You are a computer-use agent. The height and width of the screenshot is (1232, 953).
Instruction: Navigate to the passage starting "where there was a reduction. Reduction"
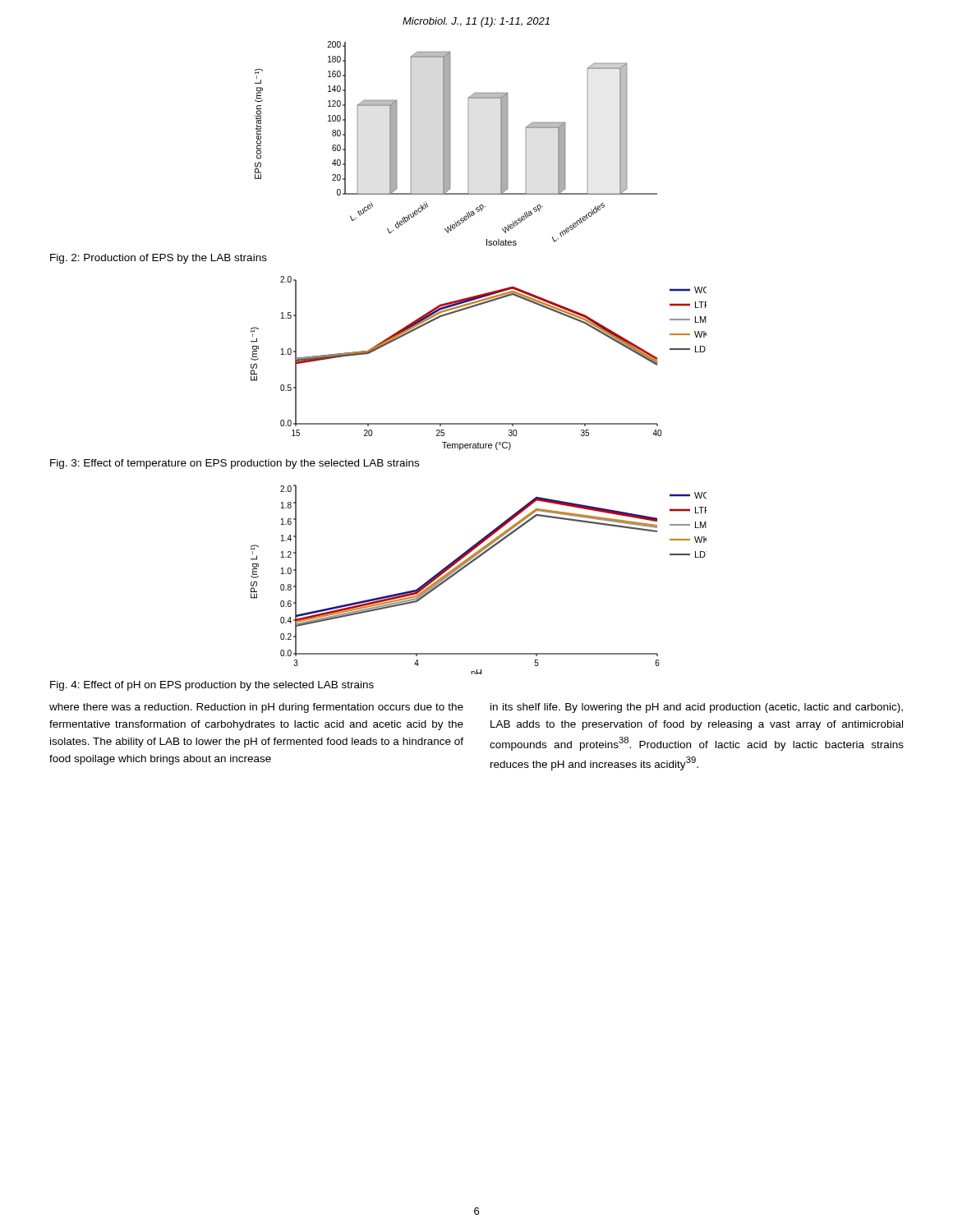[x=256, y=733]
